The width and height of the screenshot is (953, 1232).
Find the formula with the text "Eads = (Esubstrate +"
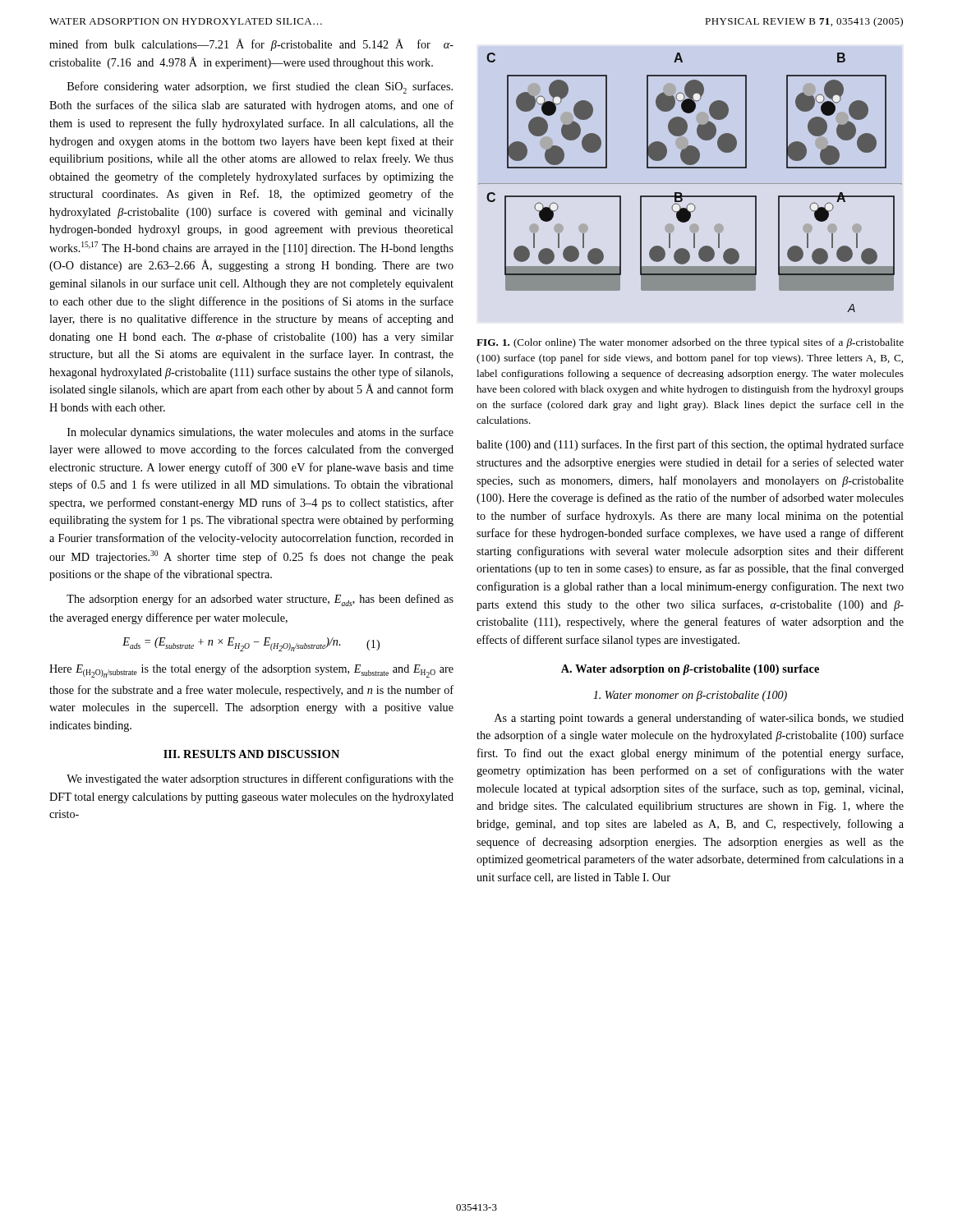(251, 644)
